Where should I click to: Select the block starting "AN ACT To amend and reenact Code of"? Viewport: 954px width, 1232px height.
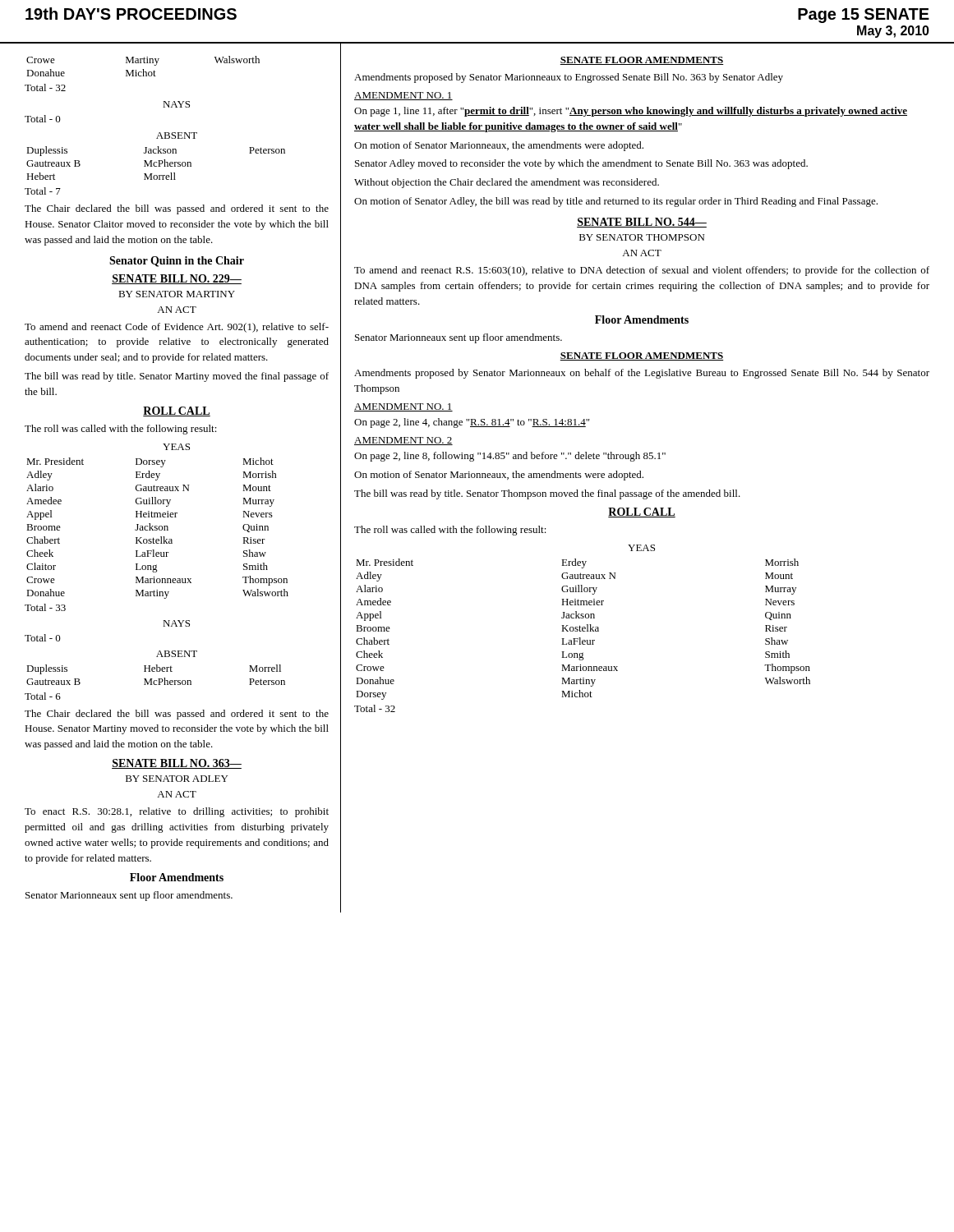click(177, 334)
